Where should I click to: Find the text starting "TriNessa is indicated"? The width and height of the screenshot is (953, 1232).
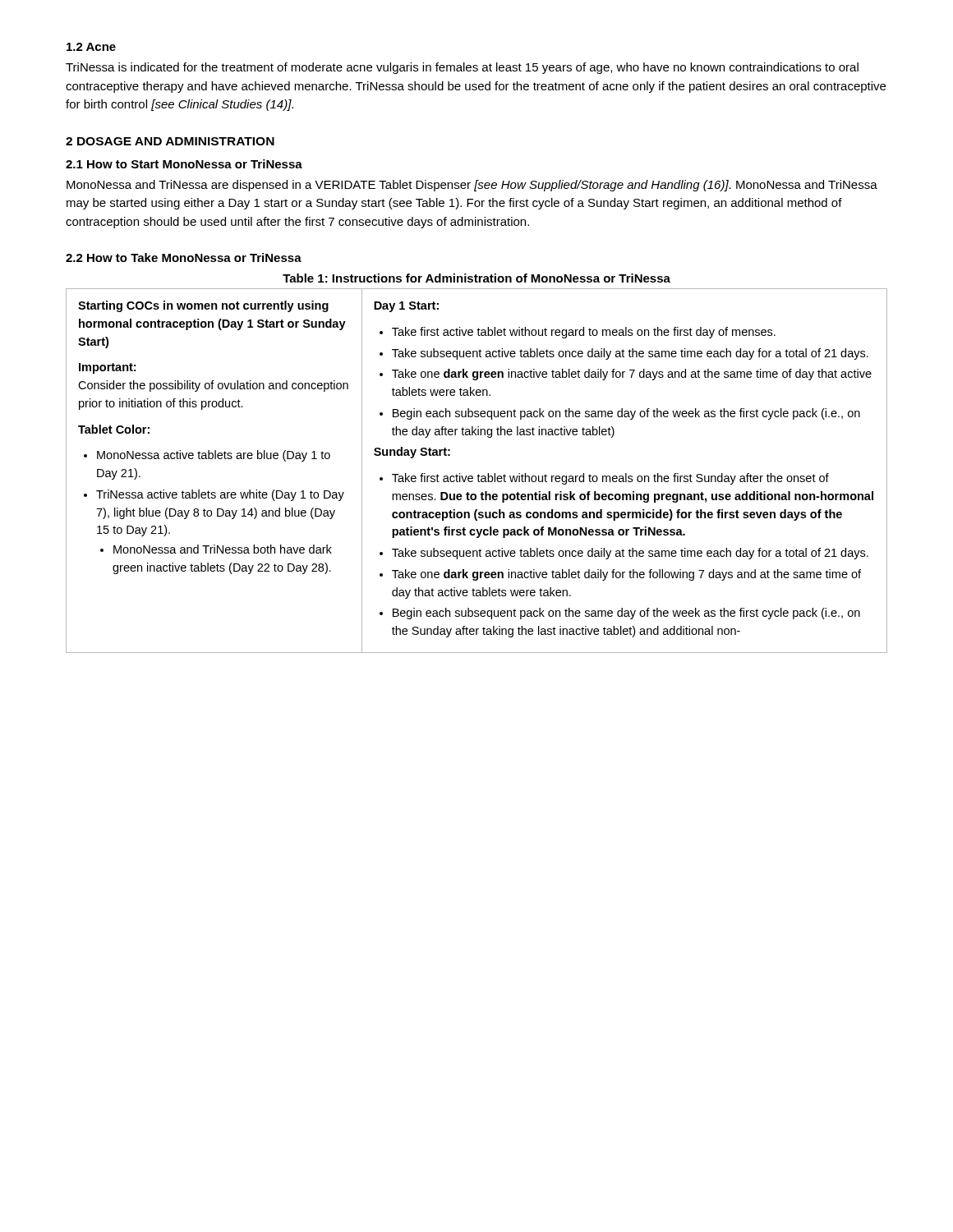tap(476, 86)
